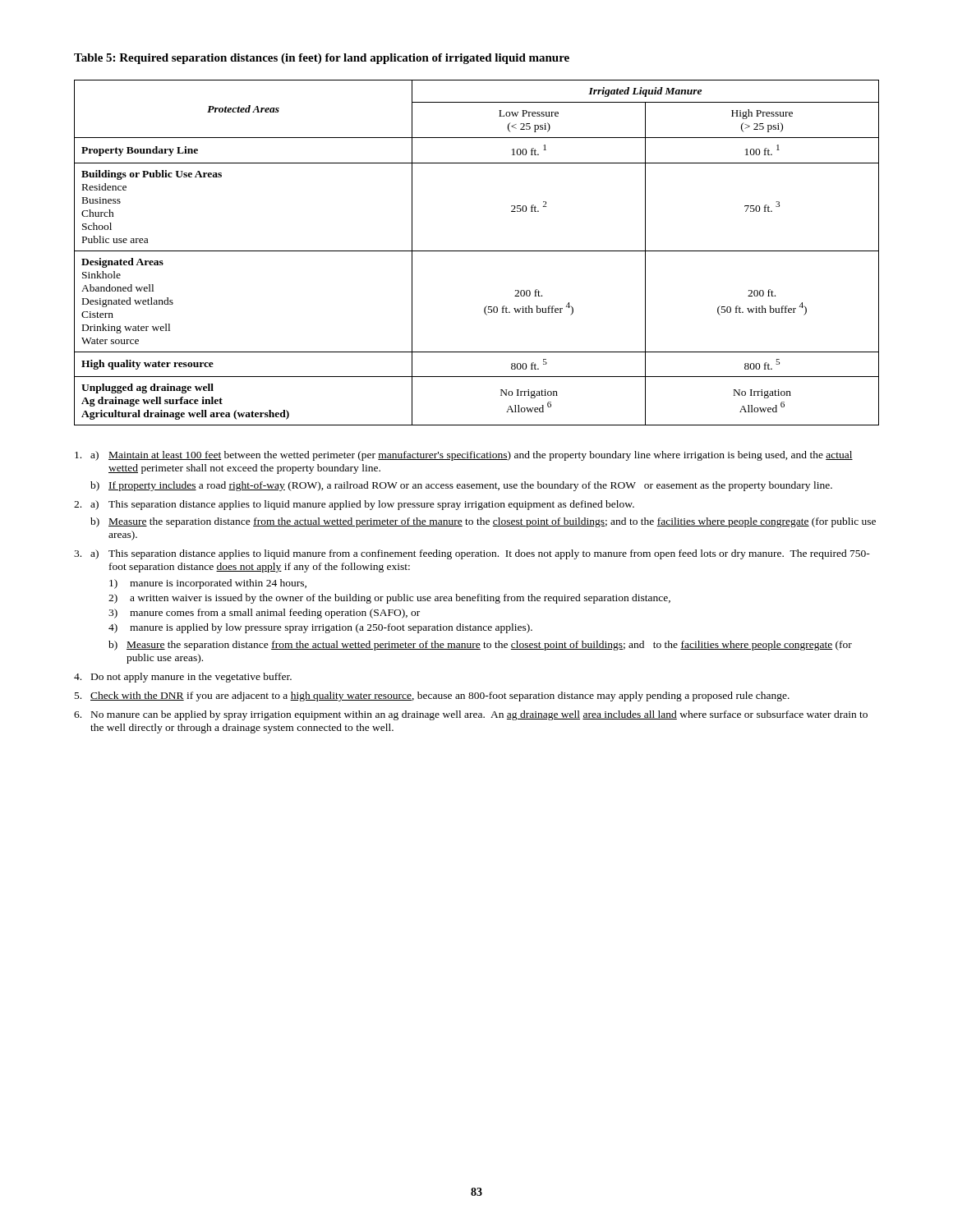The height and width of the screenshot is (1232, 953).
Task: Click on the title that says "Table 5: Required separation distances (in feet) for"
Action: tap(322, 57)
